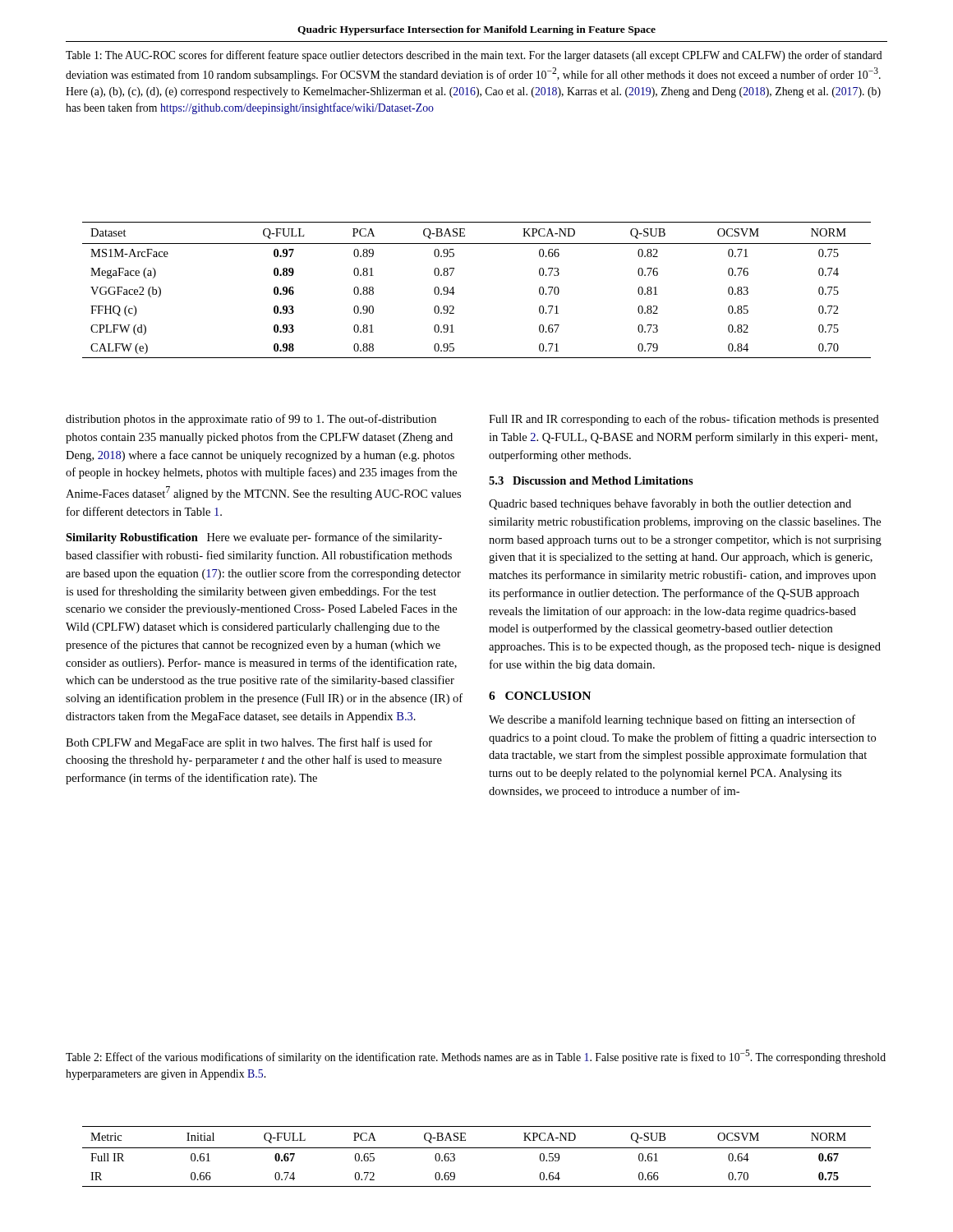Viewport: 953px width, 1232px height.
Task: Navigate to the passage starting "Similarity Robustification Here we evaluate per- formance"
Action: point(265,628)
